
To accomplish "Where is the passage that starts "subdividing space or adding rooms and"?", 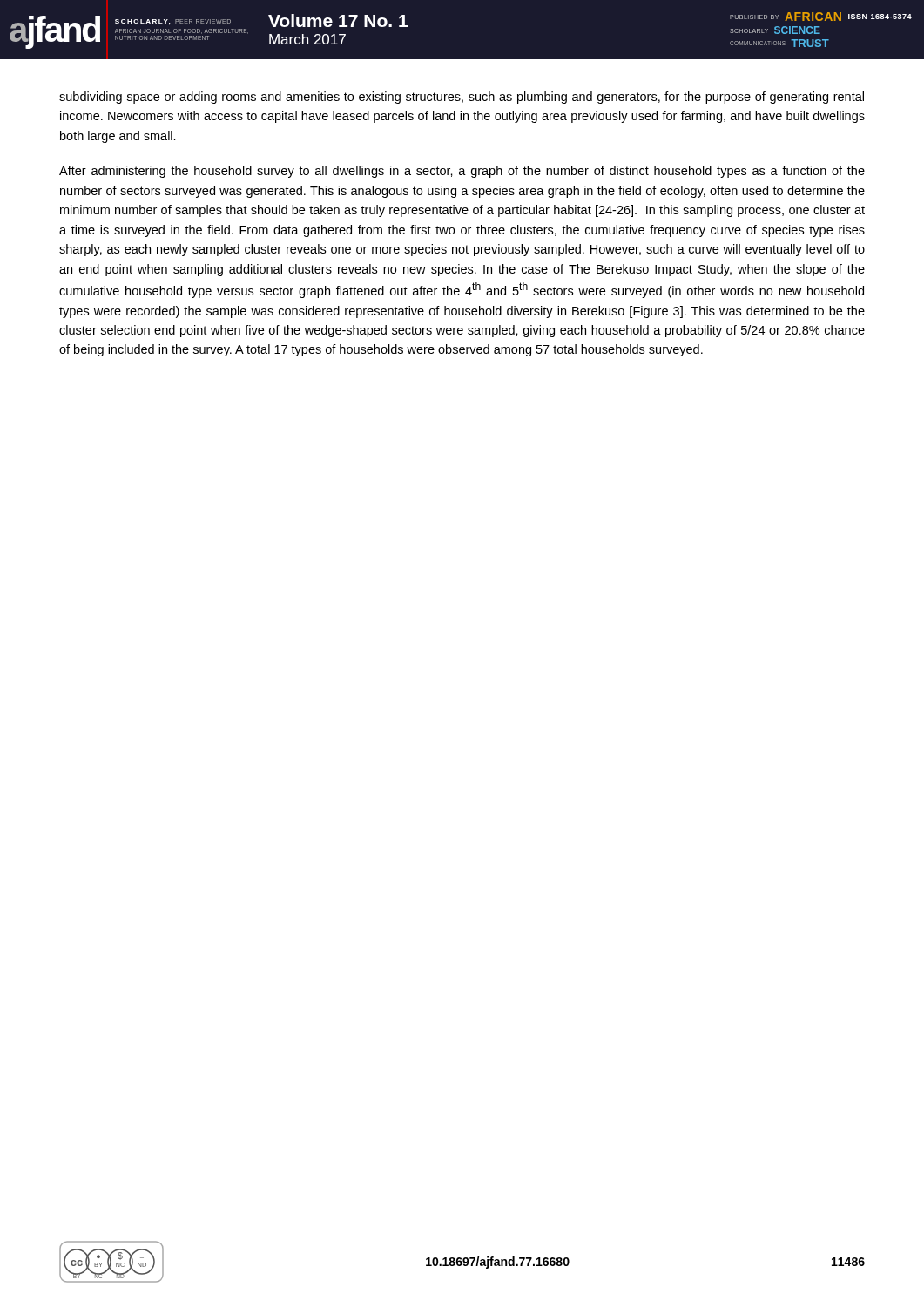I will click(462, 117).
